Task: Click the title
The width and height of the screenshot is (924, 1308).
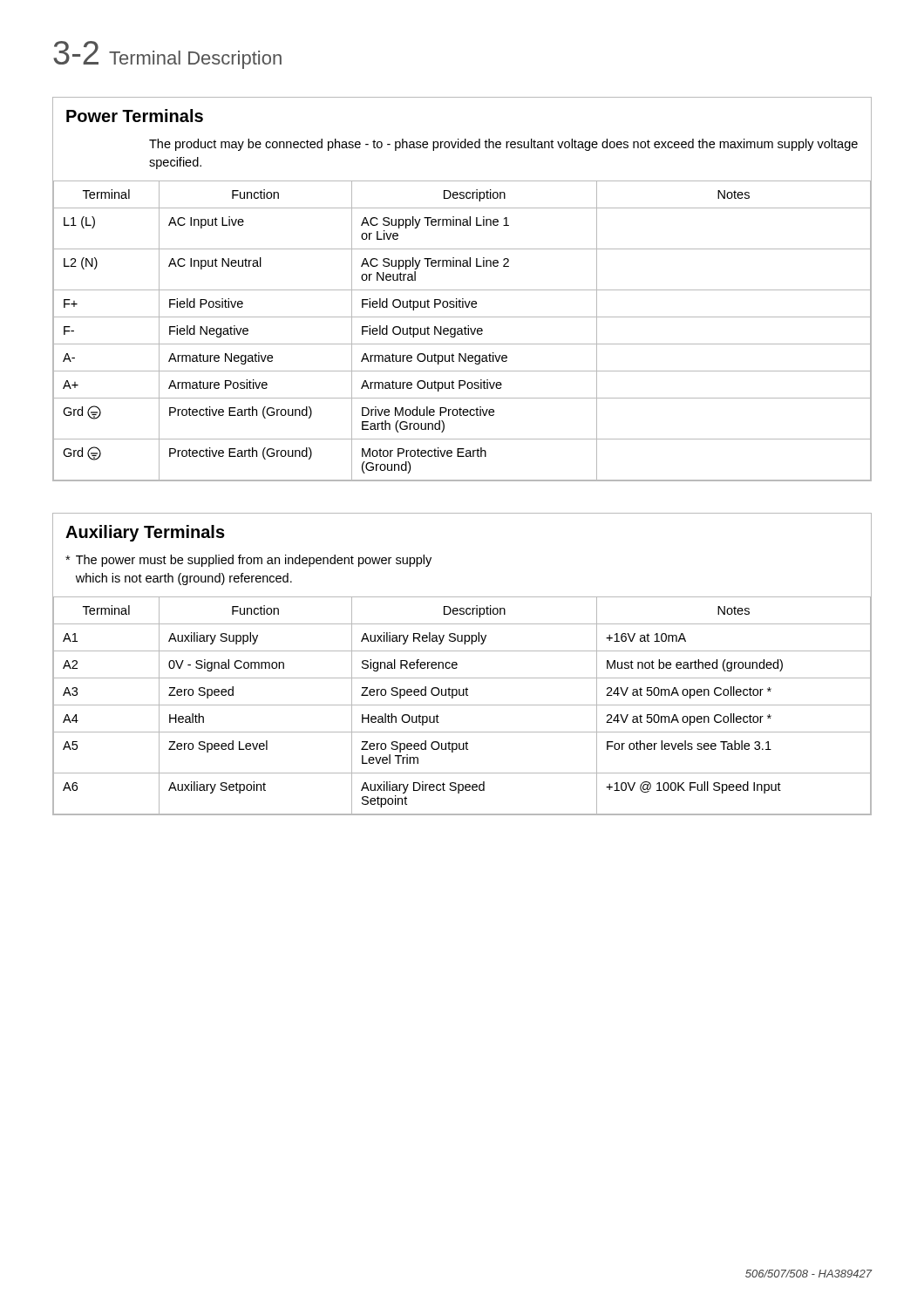Action: pos(167,54)
